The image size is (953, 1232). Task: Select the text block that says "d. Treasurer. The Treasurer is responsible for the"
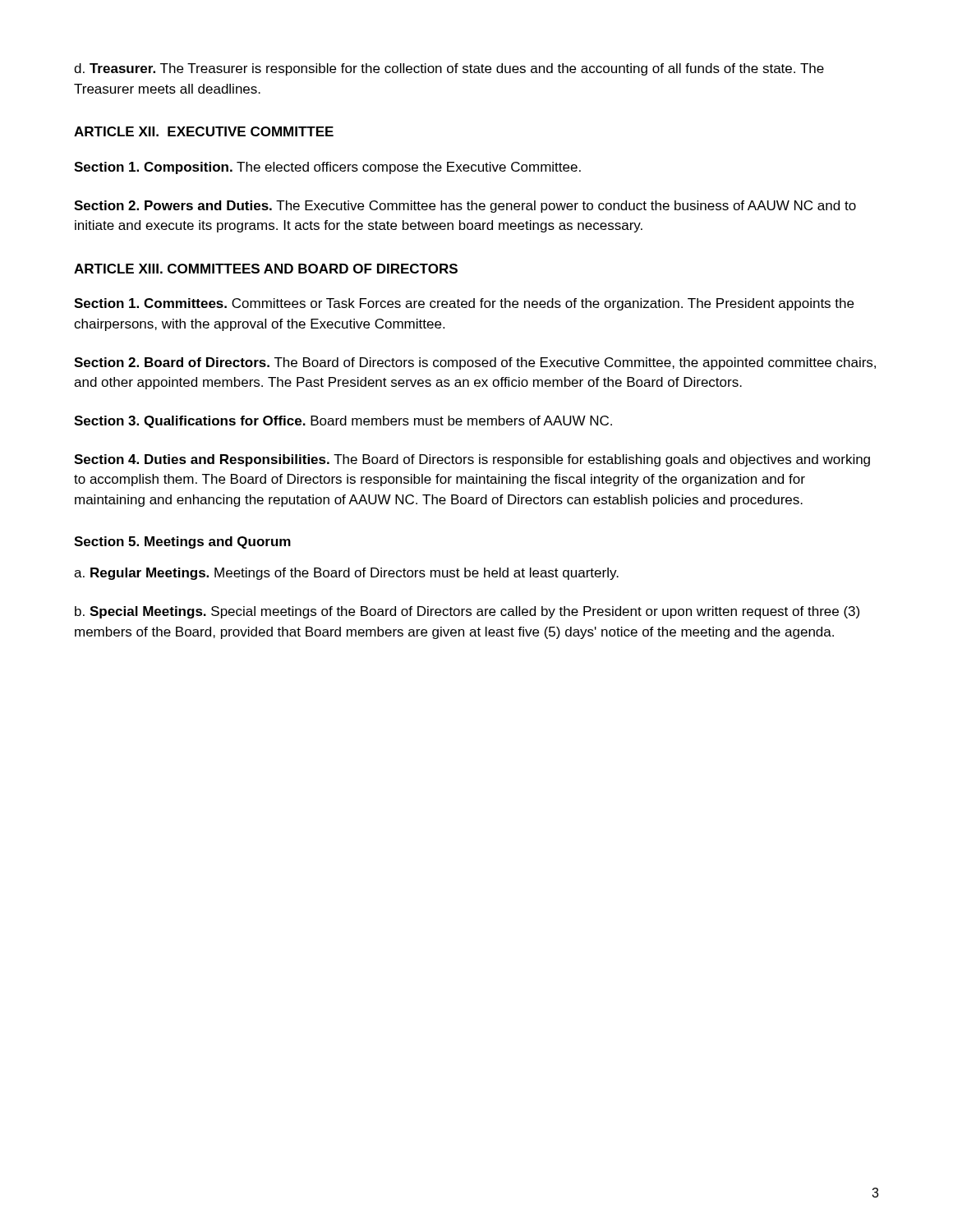(x=449, y=79)
